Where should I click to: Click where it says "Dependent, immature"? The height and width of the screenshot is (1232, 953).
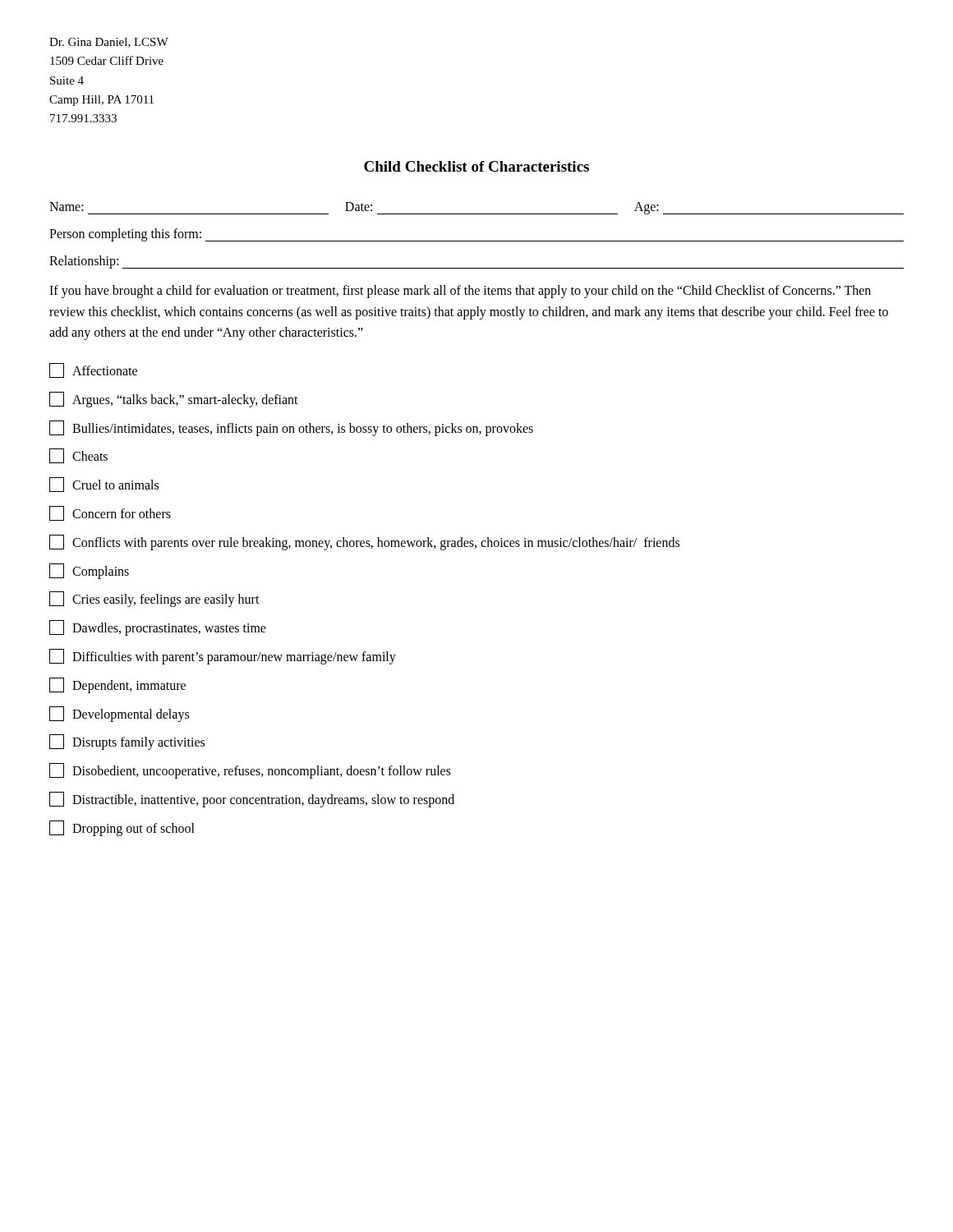(x=117, y=685)
